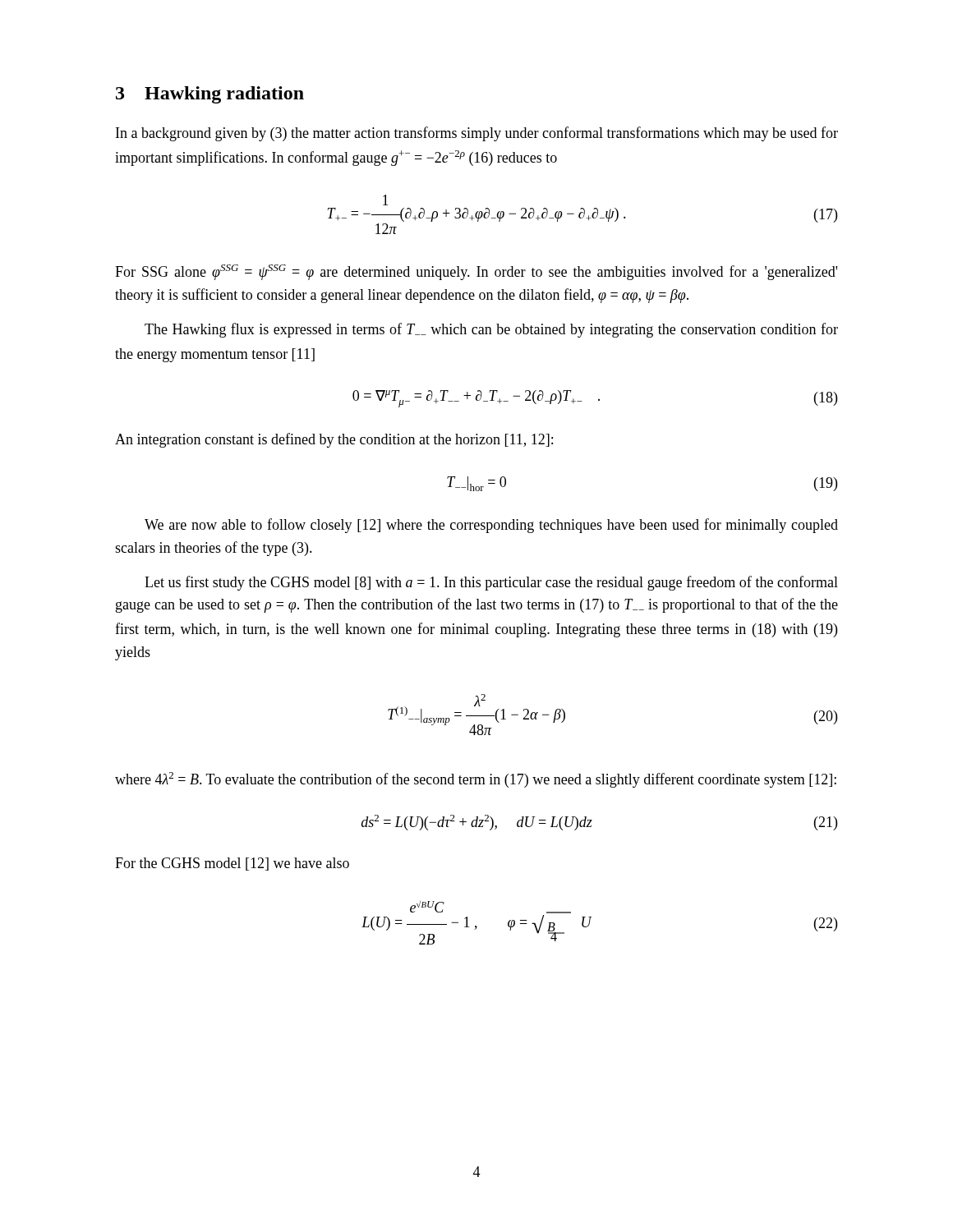The height and width of the screenshot is (1232, 953).
Task: Locate the passage starting "T+− = −112π(∂+∂−ρ + 3∂+φ∂−φ − 2∂+∂−φ −"
Action: [582, 215]
